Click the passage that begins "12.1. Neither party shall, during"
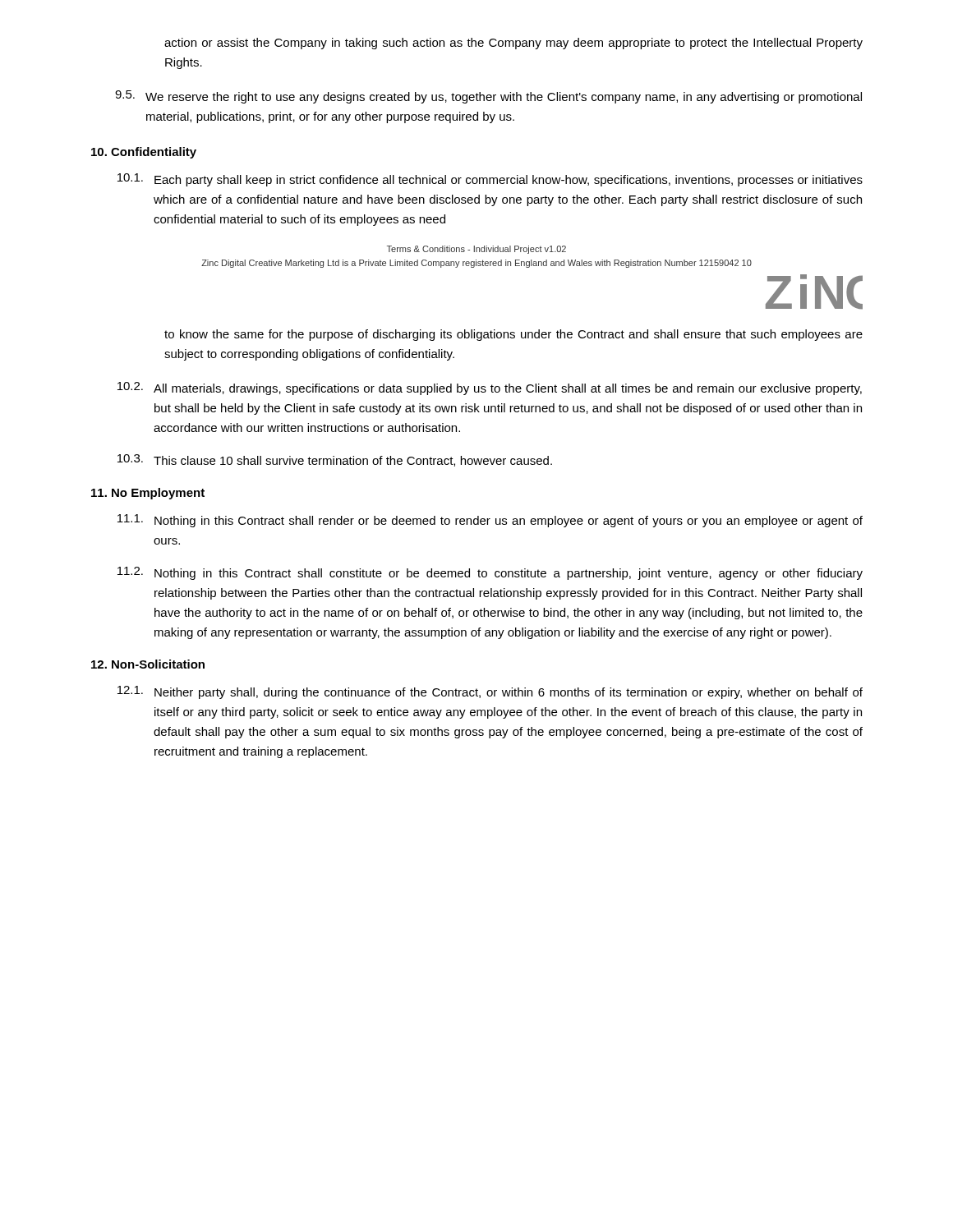The height and width of the screenshot is (1232, 953). [476, 722]
